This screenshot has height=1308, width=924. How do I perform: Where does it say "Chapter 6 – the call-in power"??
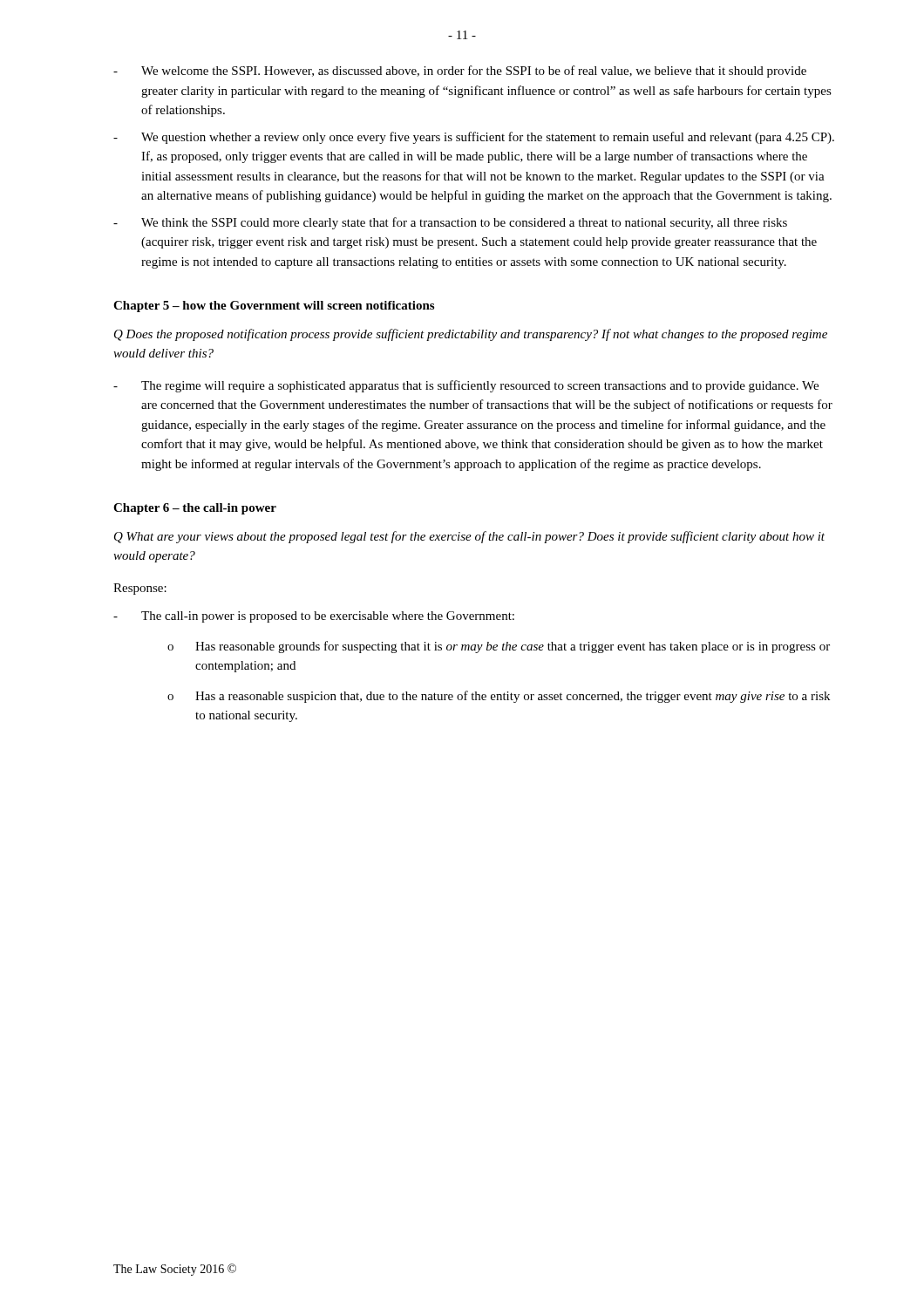point(195,508)
